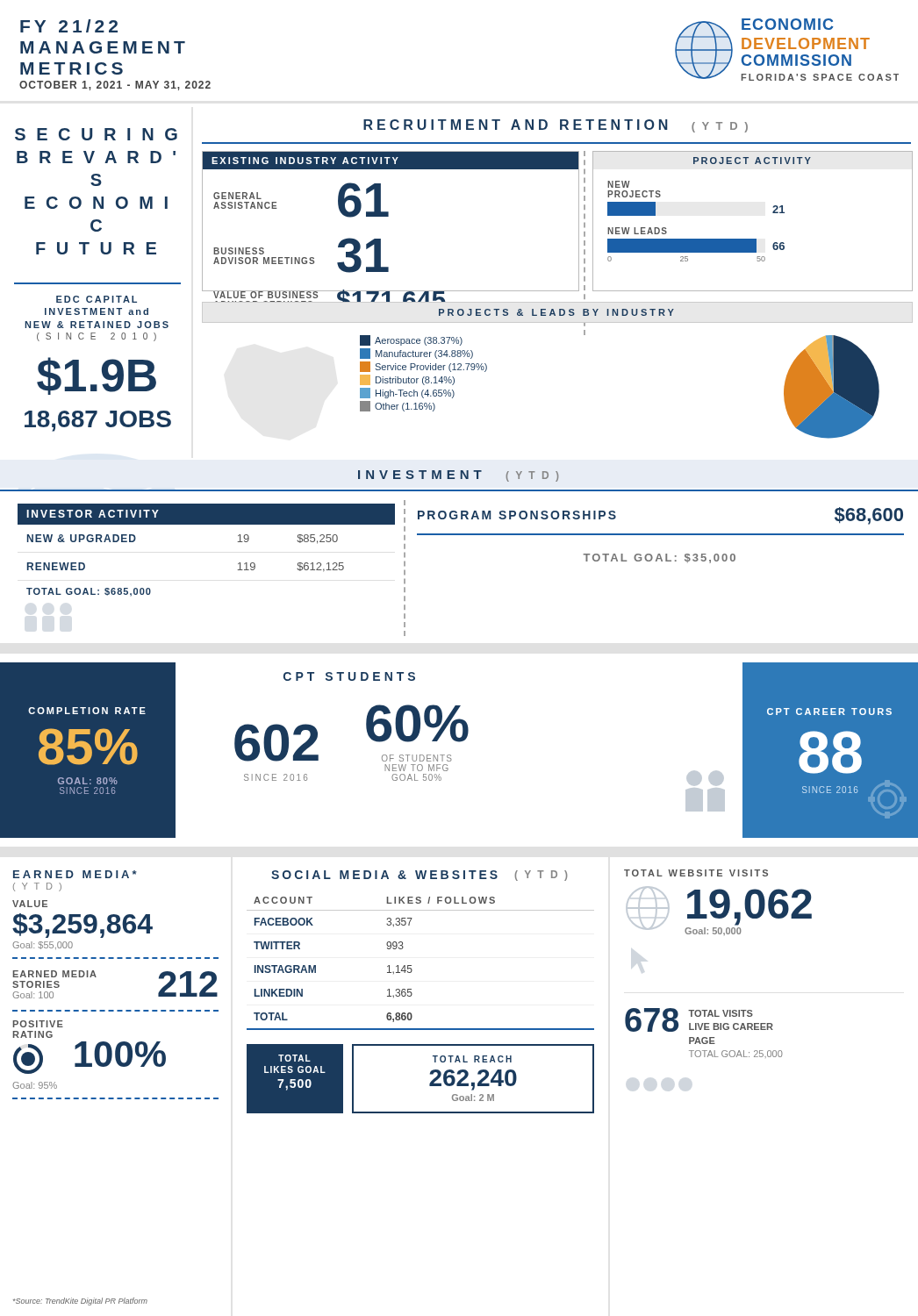Select the region starting "POSITIVE RATING Goal:"
918x1316 pixels.
tap(90, 1055)
